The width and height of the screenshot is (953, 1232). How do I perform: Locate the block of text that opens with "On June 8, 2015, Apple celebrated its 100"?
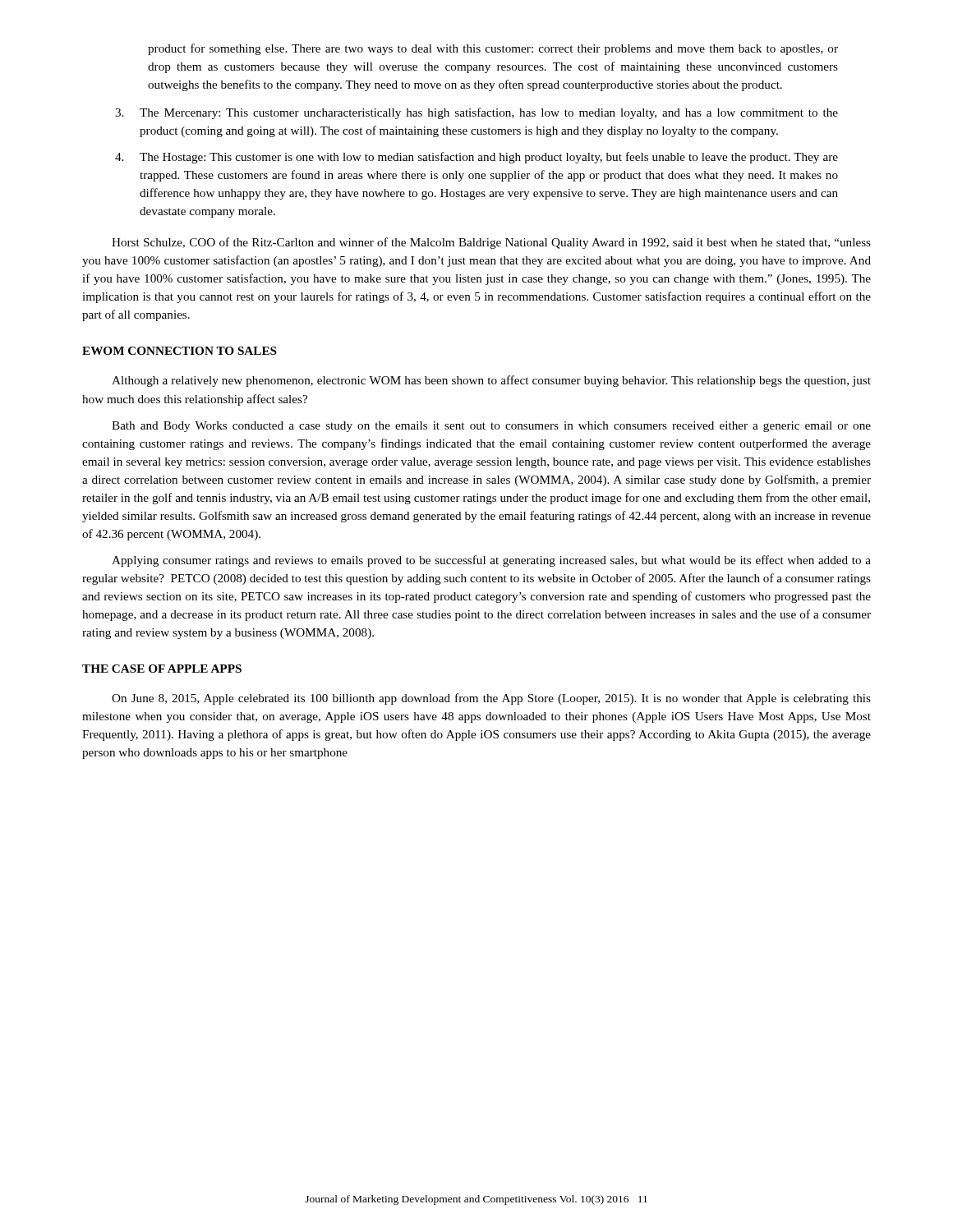click(476, 725)
